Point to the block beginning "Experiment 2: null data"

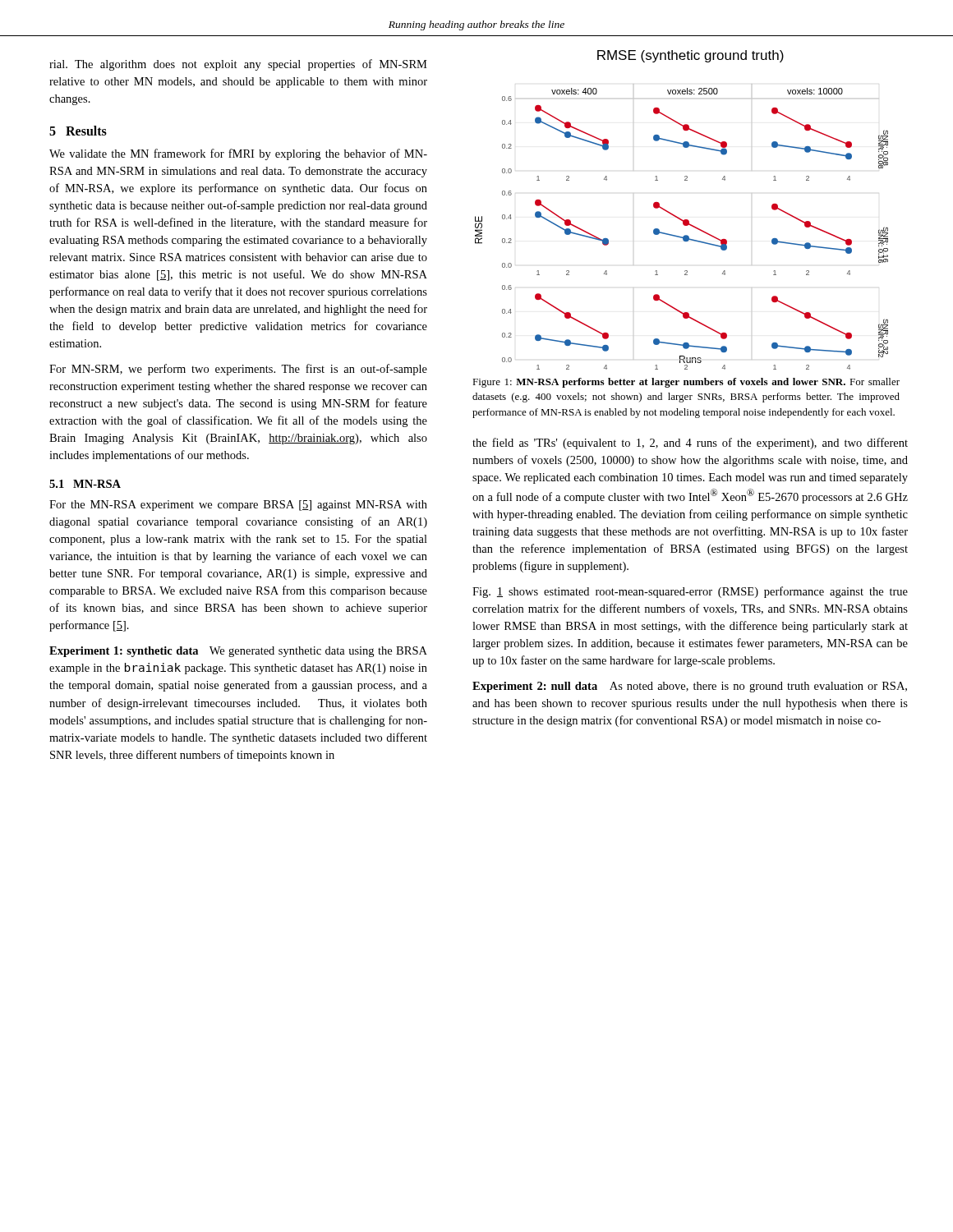pos(690,704)
